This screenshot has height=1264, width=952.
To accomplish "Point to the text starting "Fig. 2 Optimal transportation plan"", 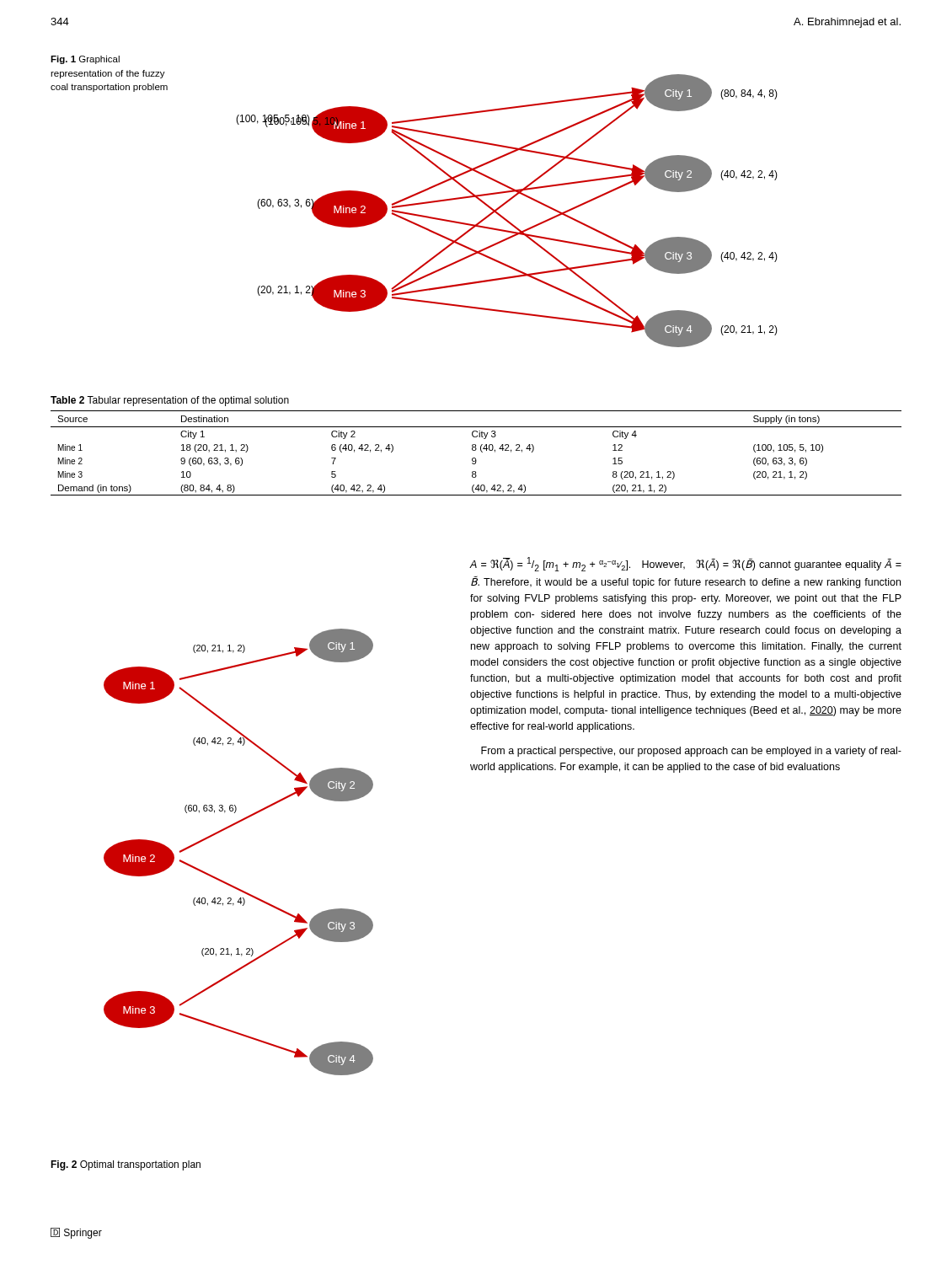I will (x=126, y=1165).
